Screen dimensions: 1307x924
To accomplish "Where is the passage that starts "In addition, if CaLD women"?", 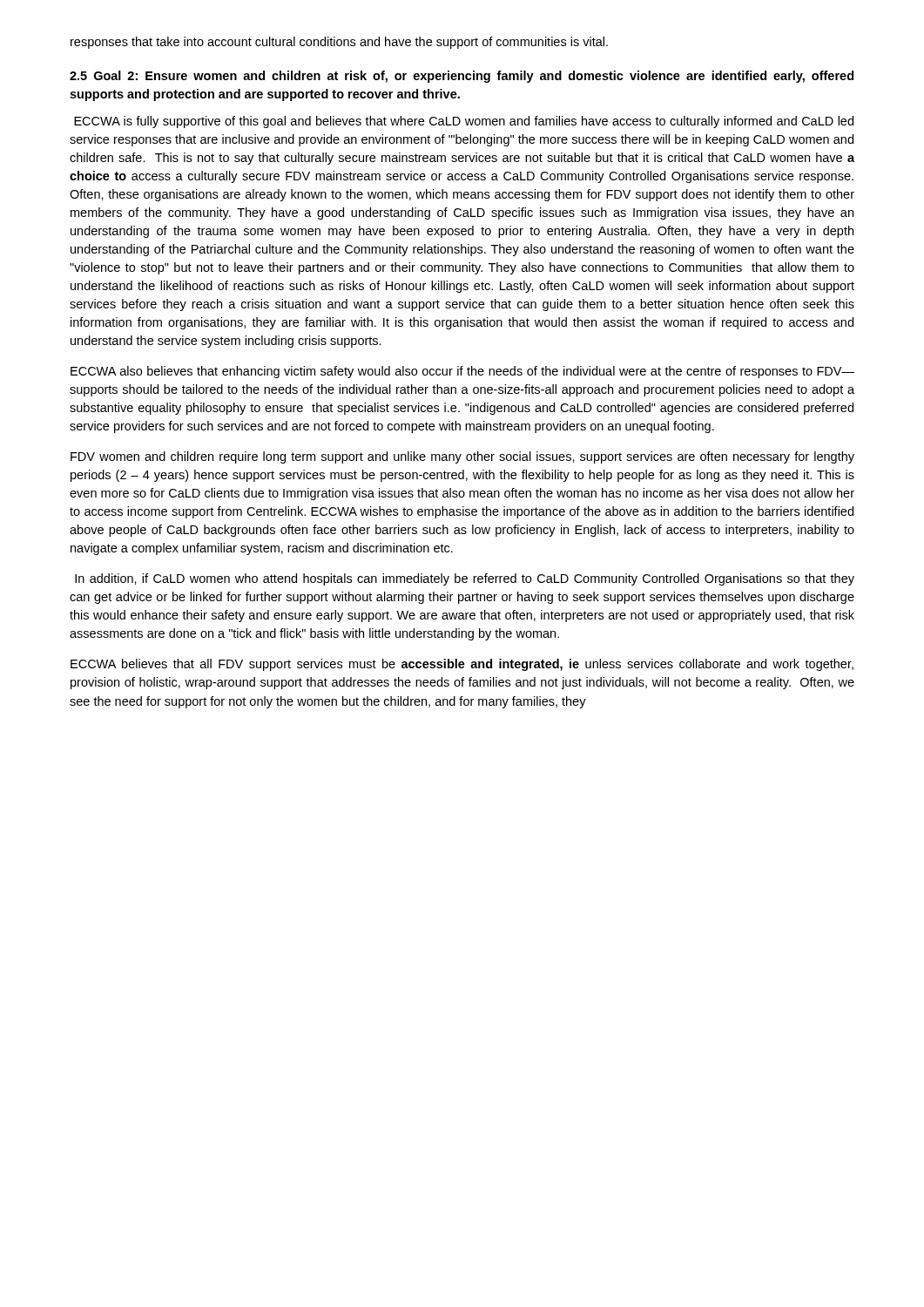I will [x=462, y=606].
